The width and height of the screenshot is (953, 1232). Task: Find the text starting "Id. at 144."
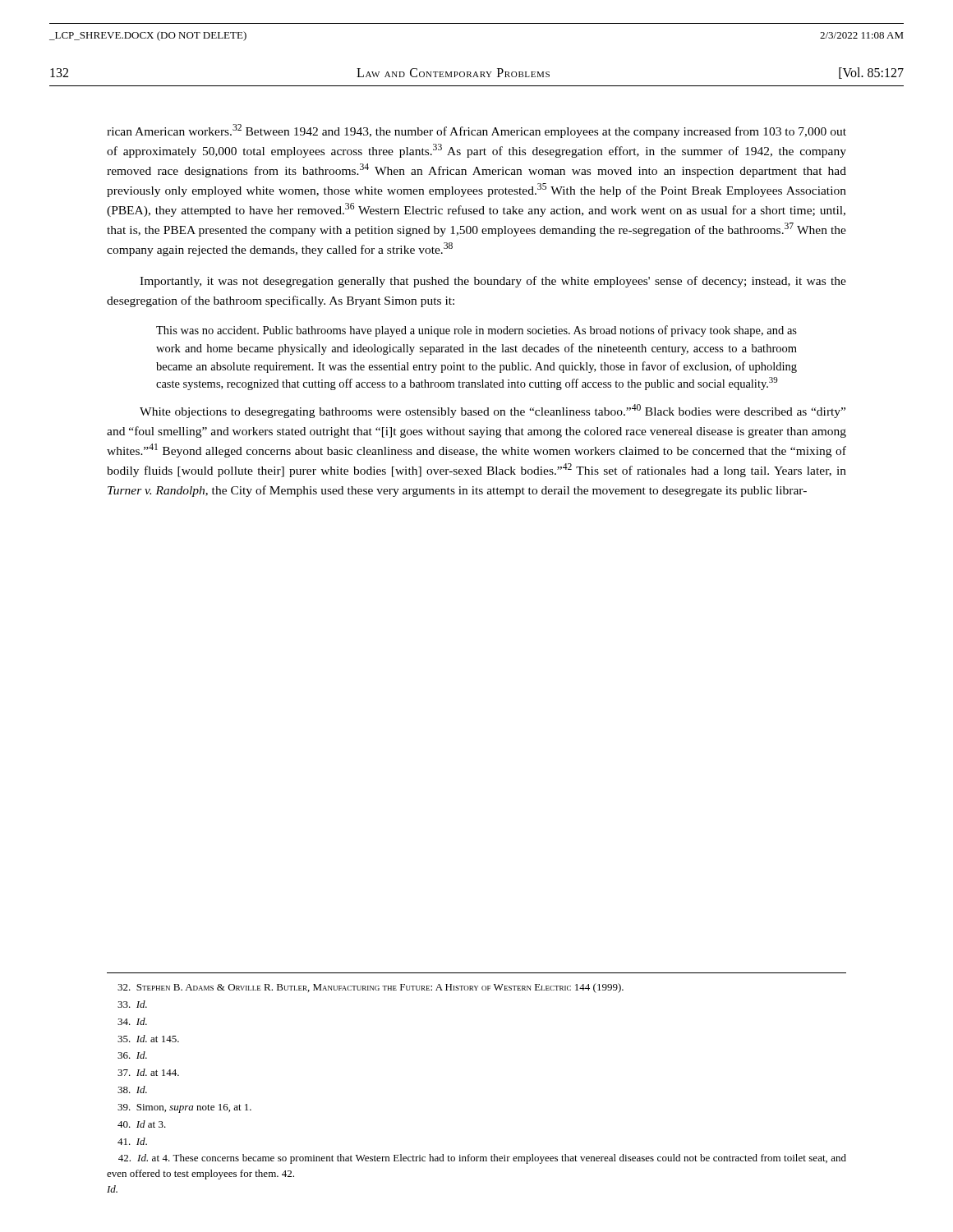click(143, 1072)
